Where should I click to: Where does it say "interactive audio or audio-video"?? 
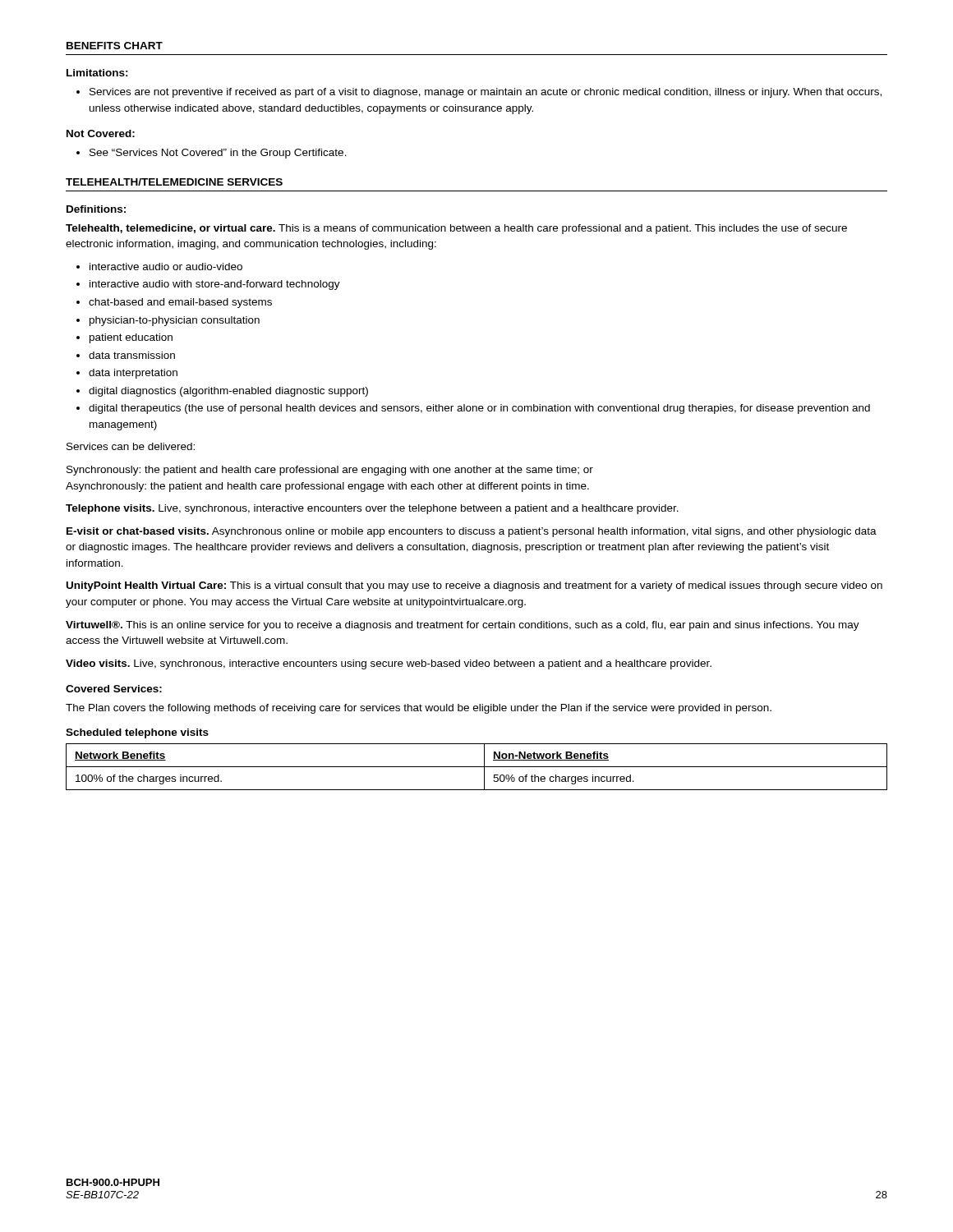pyautogui.click(x=166, y=266)
